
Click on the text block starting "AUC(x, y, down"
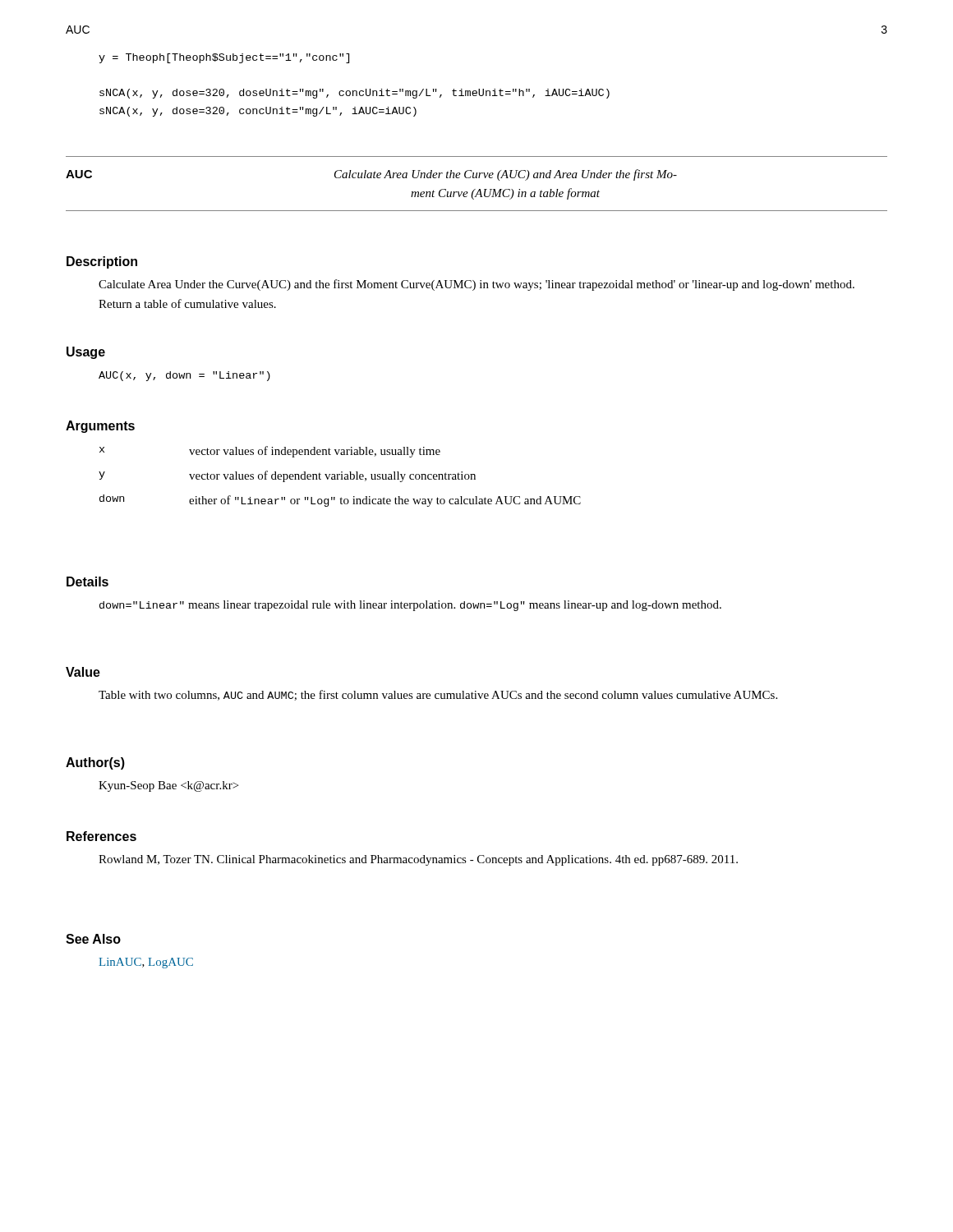click(x=185, y=376)
